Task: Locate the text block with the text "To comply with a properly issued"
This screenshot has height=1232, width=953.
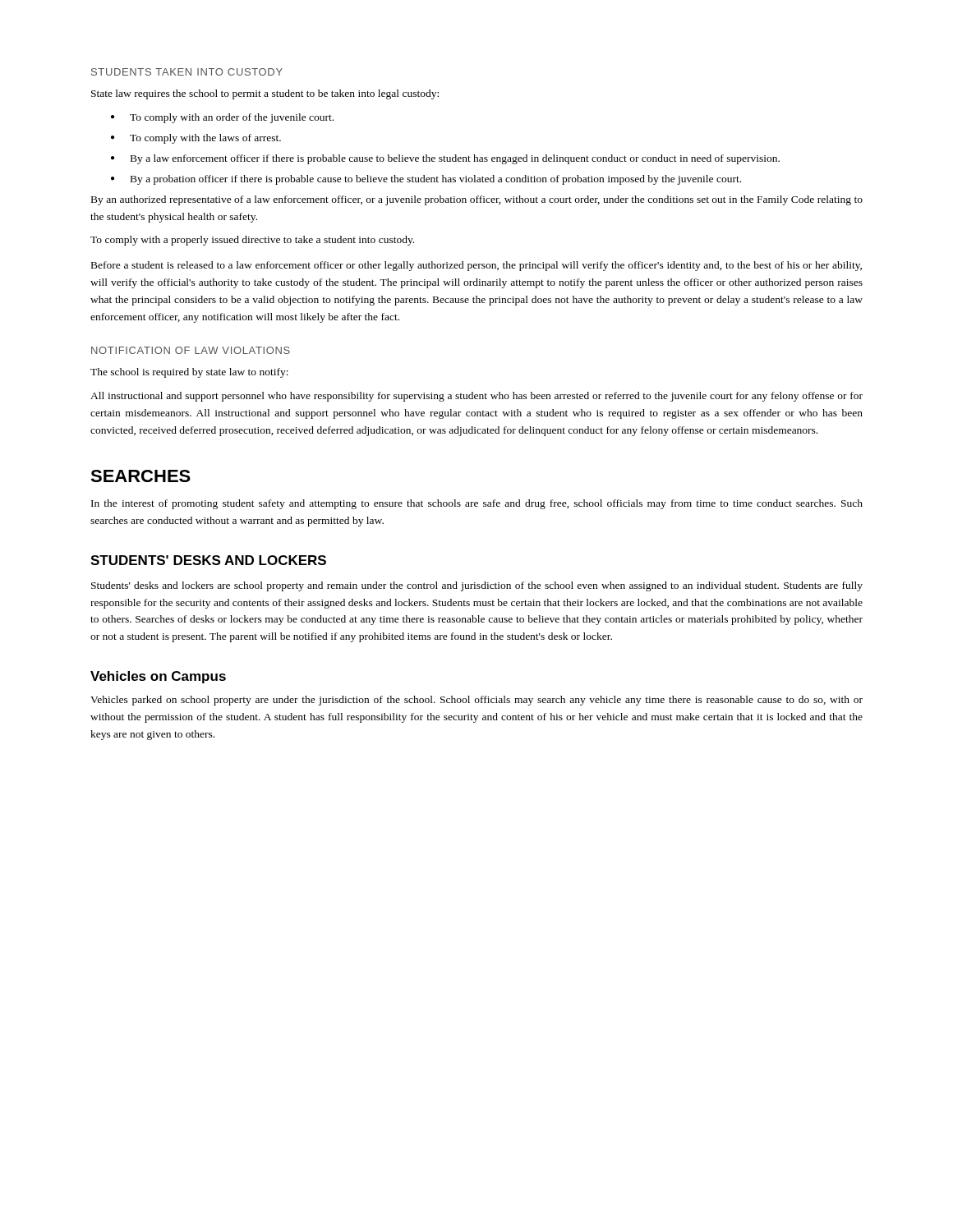Action: (x=252, y=241)
